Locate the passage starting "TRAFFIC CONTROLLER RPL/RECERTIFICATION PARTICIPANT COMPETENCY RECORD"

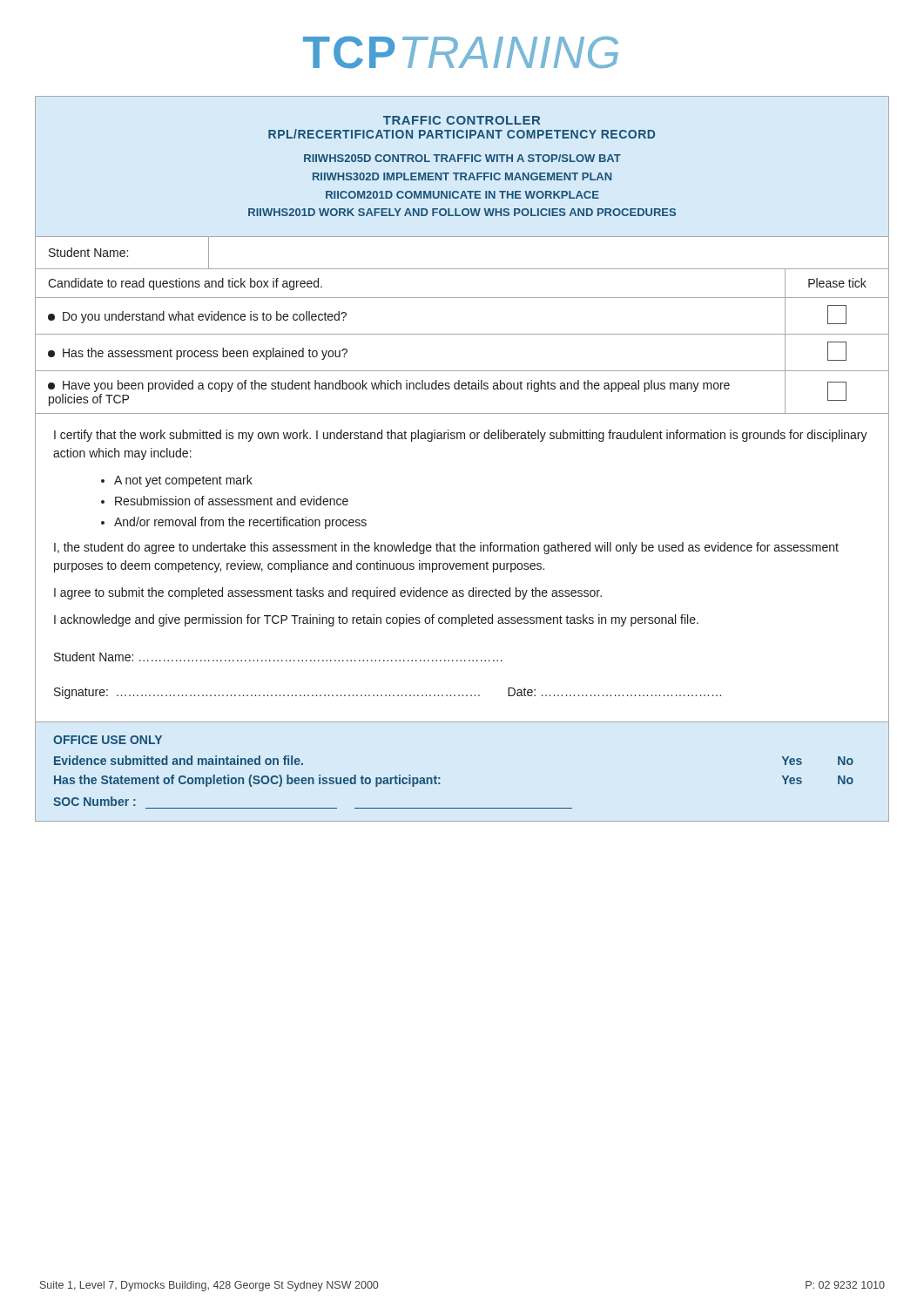pos(462,167)
